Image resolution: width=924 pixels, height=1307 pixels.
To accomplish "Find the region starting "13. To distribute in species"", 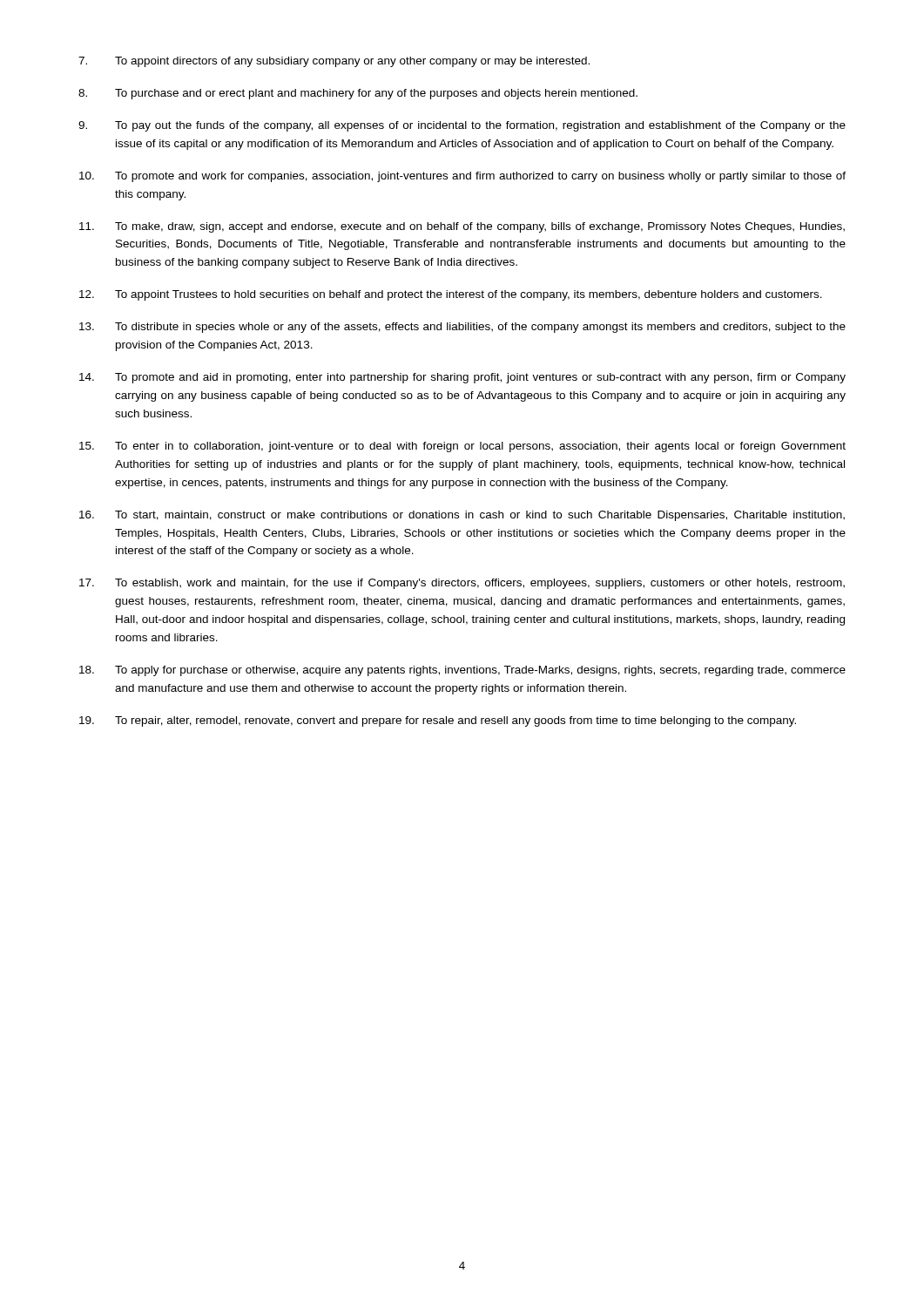I will [462, 336].
